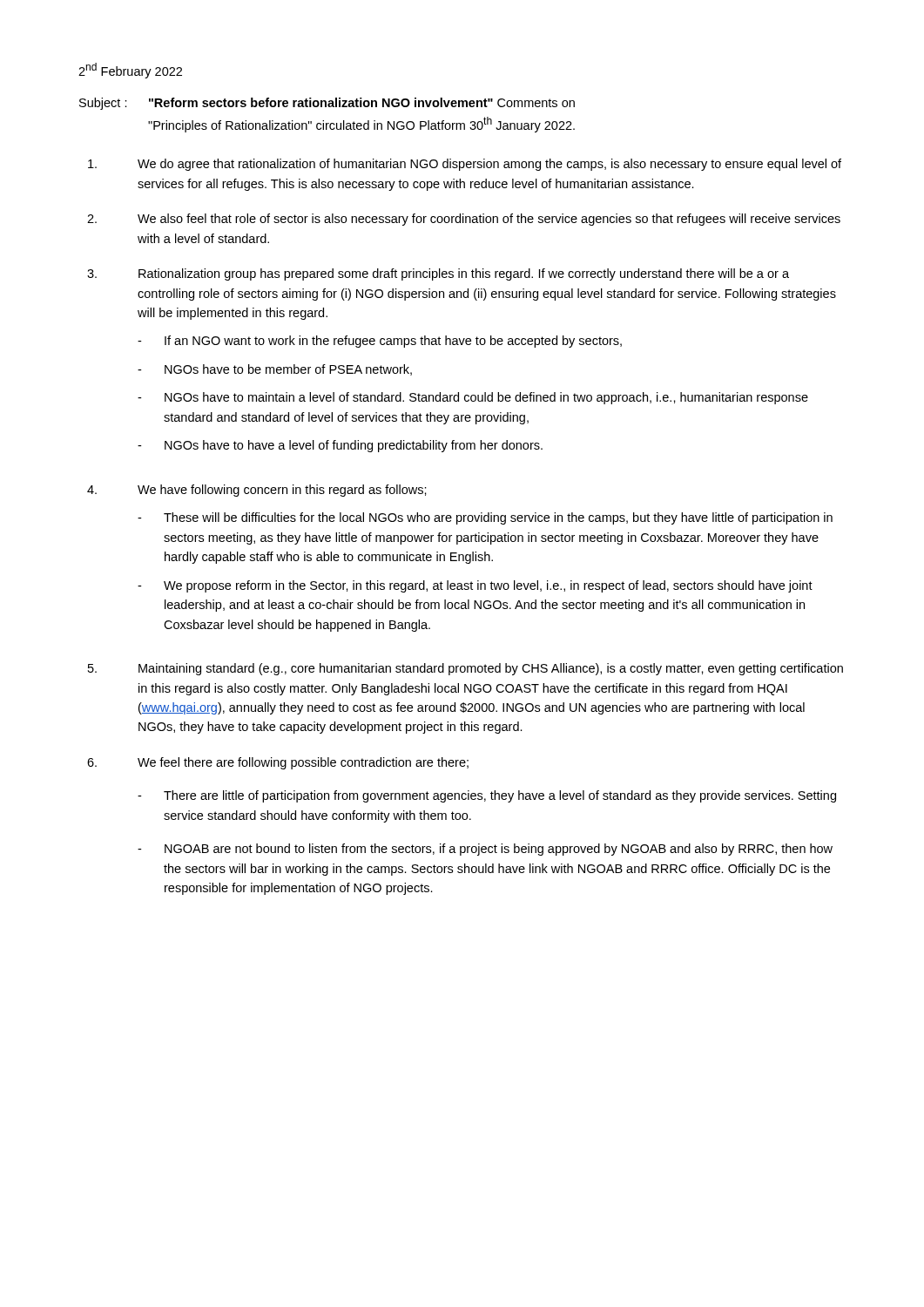Find the block on this page that starts "6. We feel there are following"
This screenshot has width=924, height=1307.
[x=462, y=830]
